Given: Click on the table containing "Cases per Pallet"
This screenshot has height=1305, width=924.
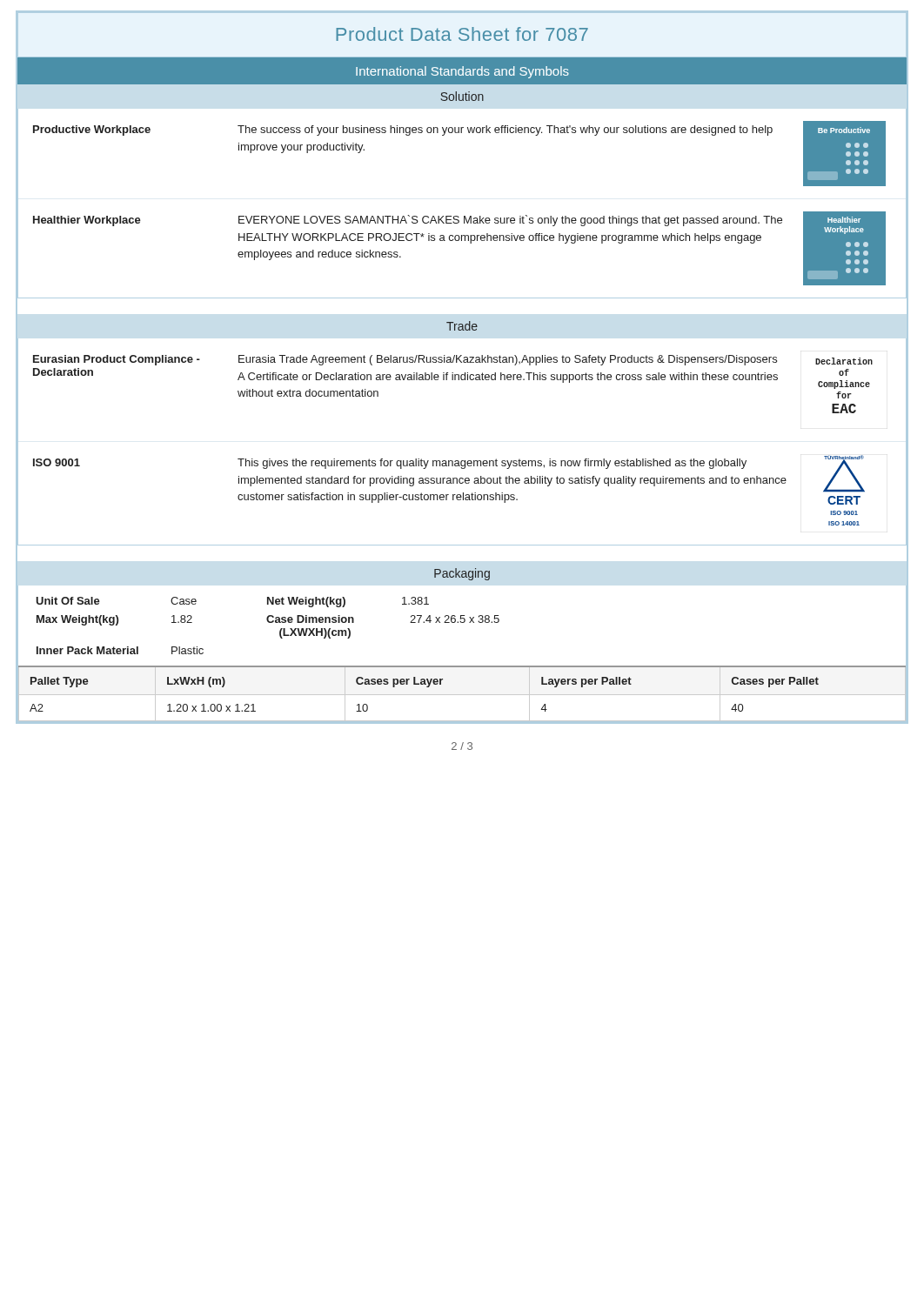Looking at the screenshot, I should 462,693.
